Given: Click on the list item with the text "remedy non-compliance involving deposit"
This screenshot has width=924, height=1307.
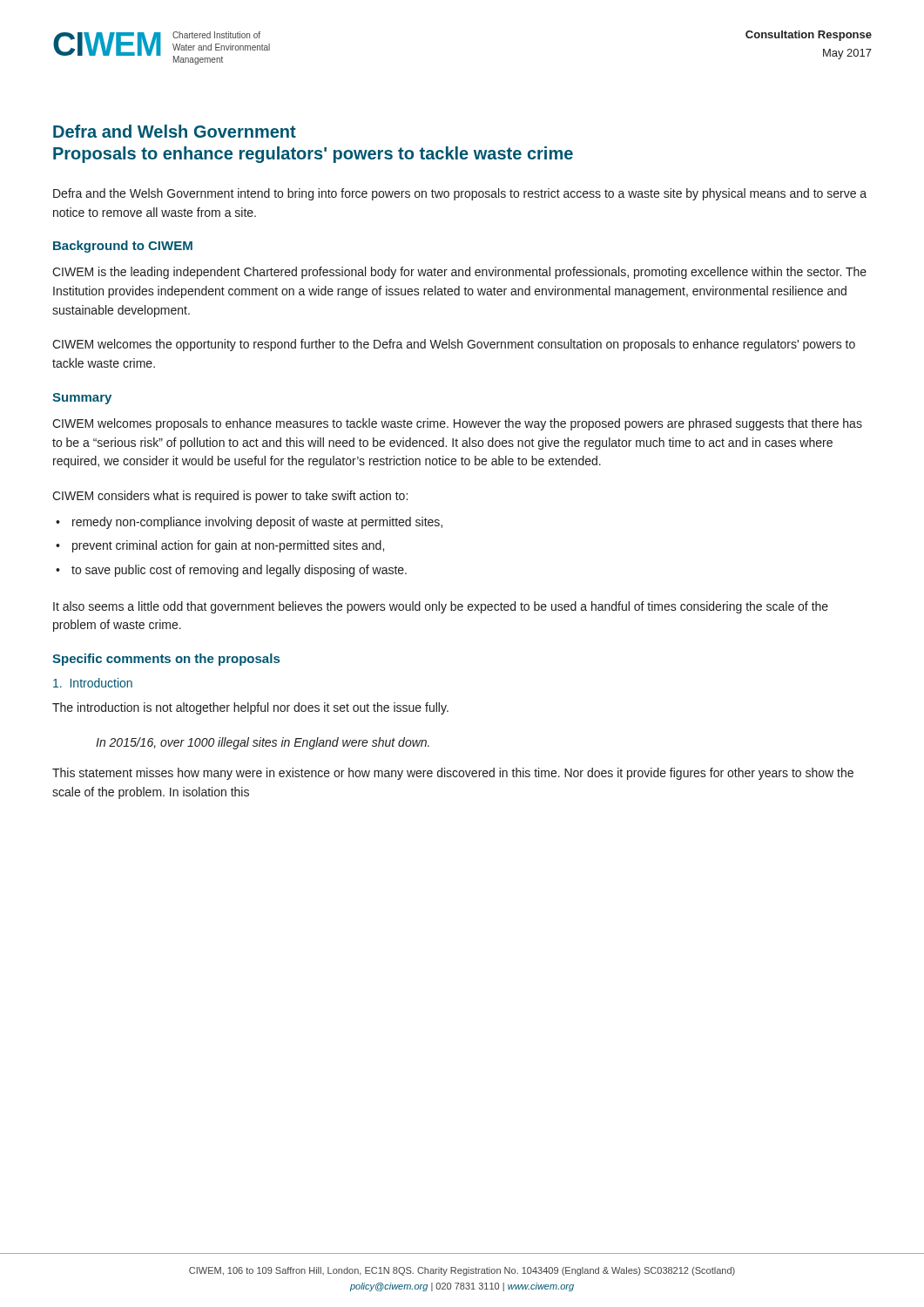Looking at the screenshot, I should (257, 522).
